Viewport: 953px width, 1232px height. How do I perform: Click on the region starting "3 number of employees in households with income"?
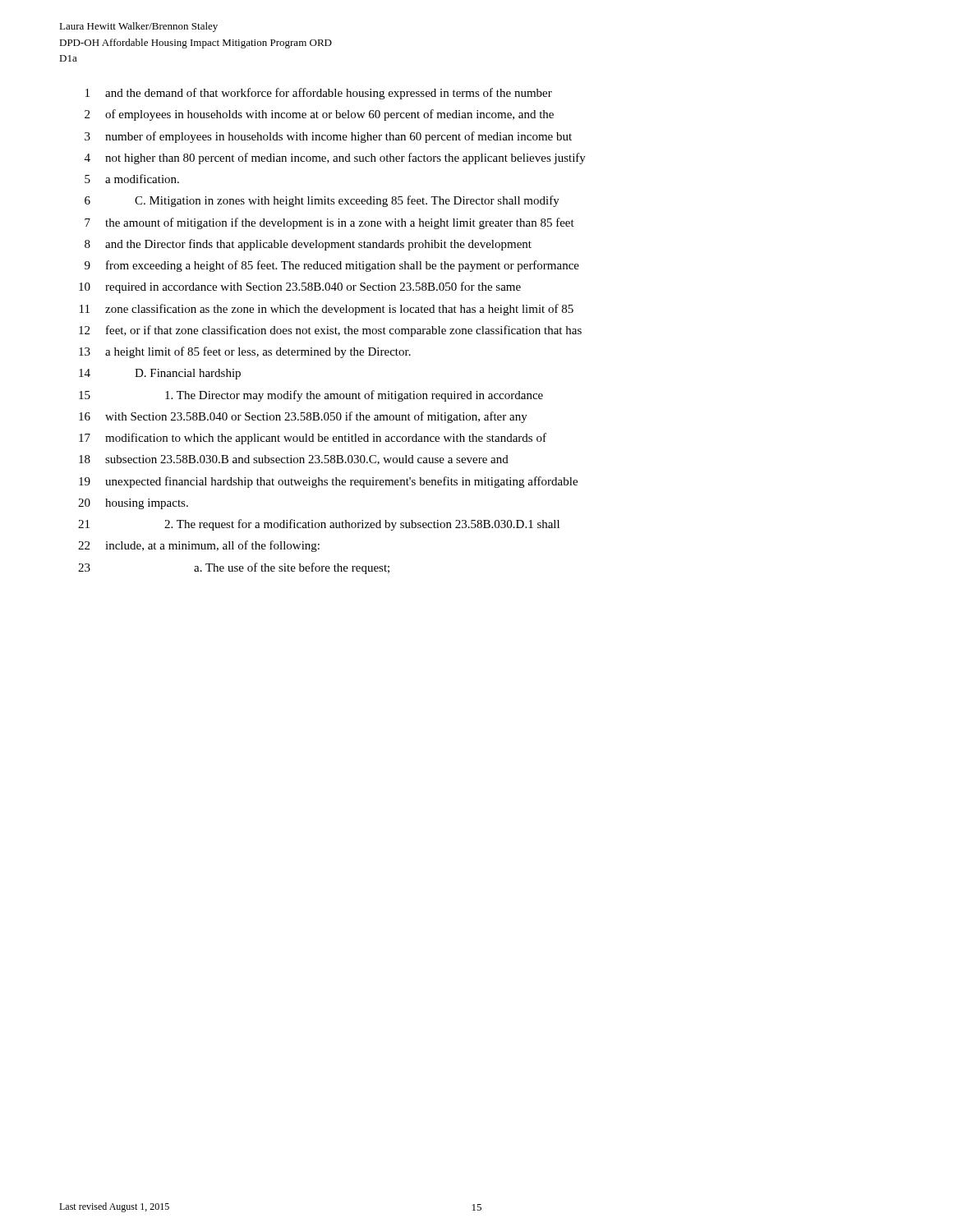pyautogui.click(x=476, y=136)
